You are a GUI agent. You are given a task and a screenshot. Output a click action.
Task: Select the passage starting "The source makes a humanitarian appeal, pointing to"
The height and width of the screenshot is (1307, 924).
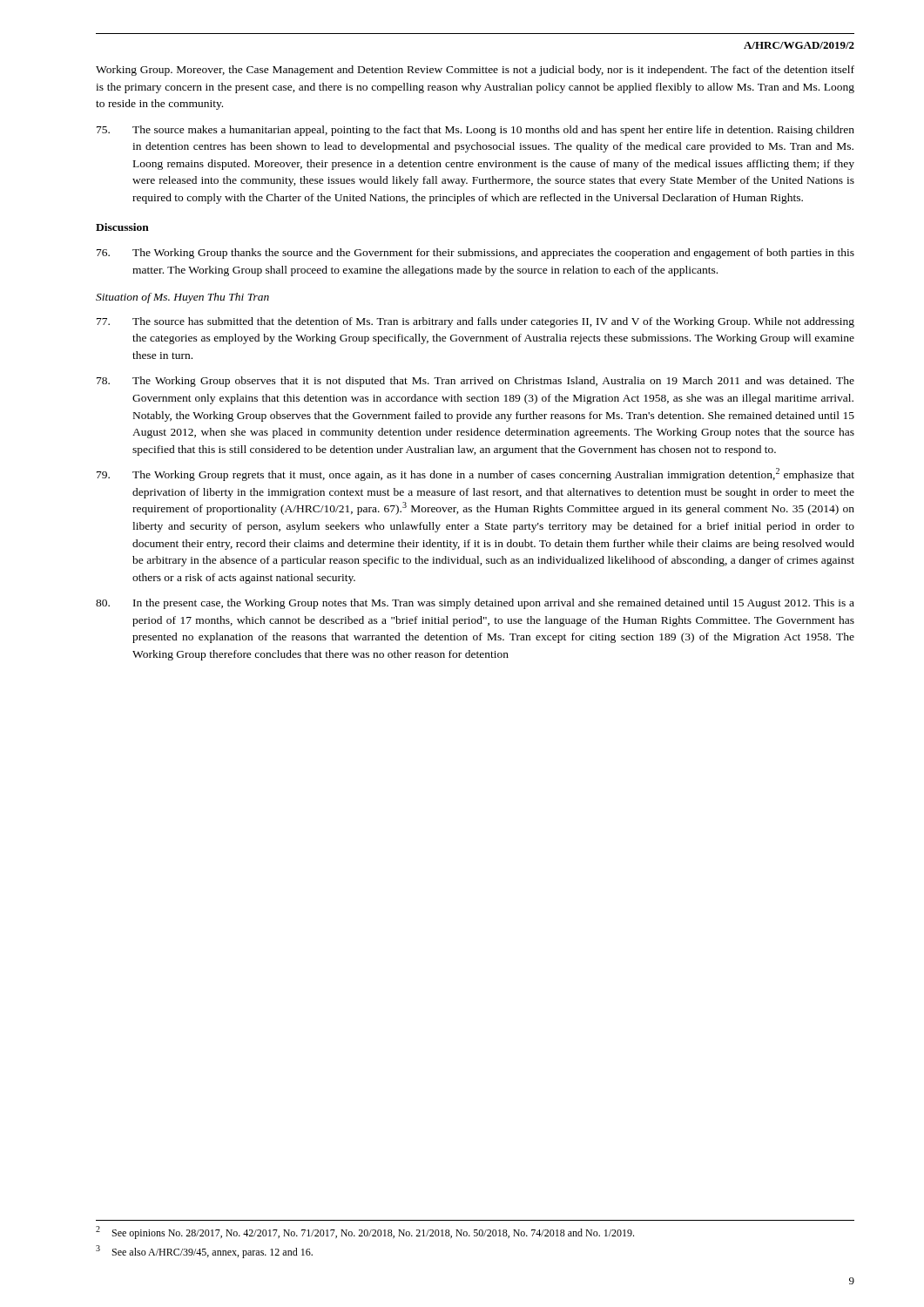475,164
